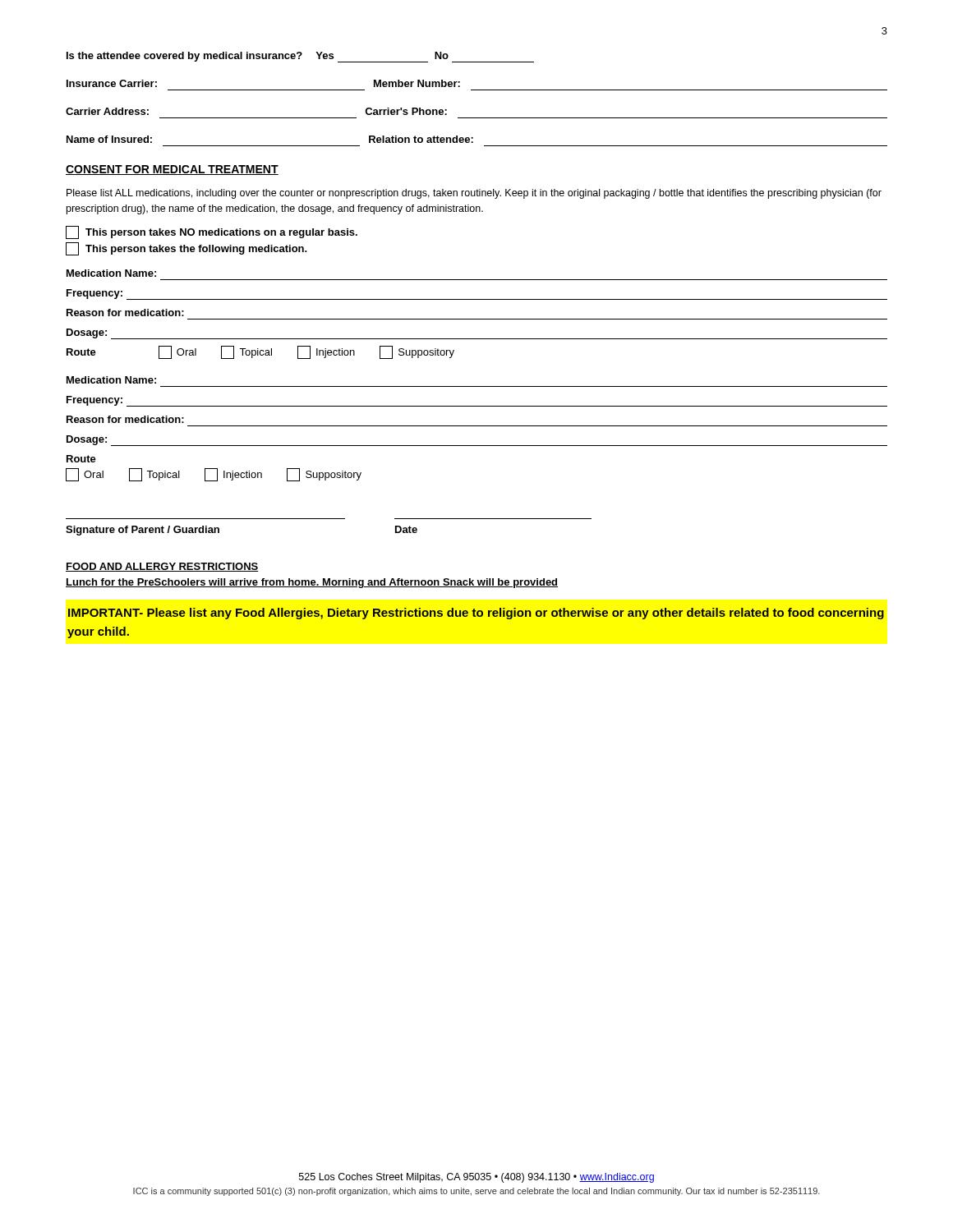Screen dimensions: 1232x953
Task: Locate the text "Name of Insured: Relation to attendee:"
Action: [476, 140]
